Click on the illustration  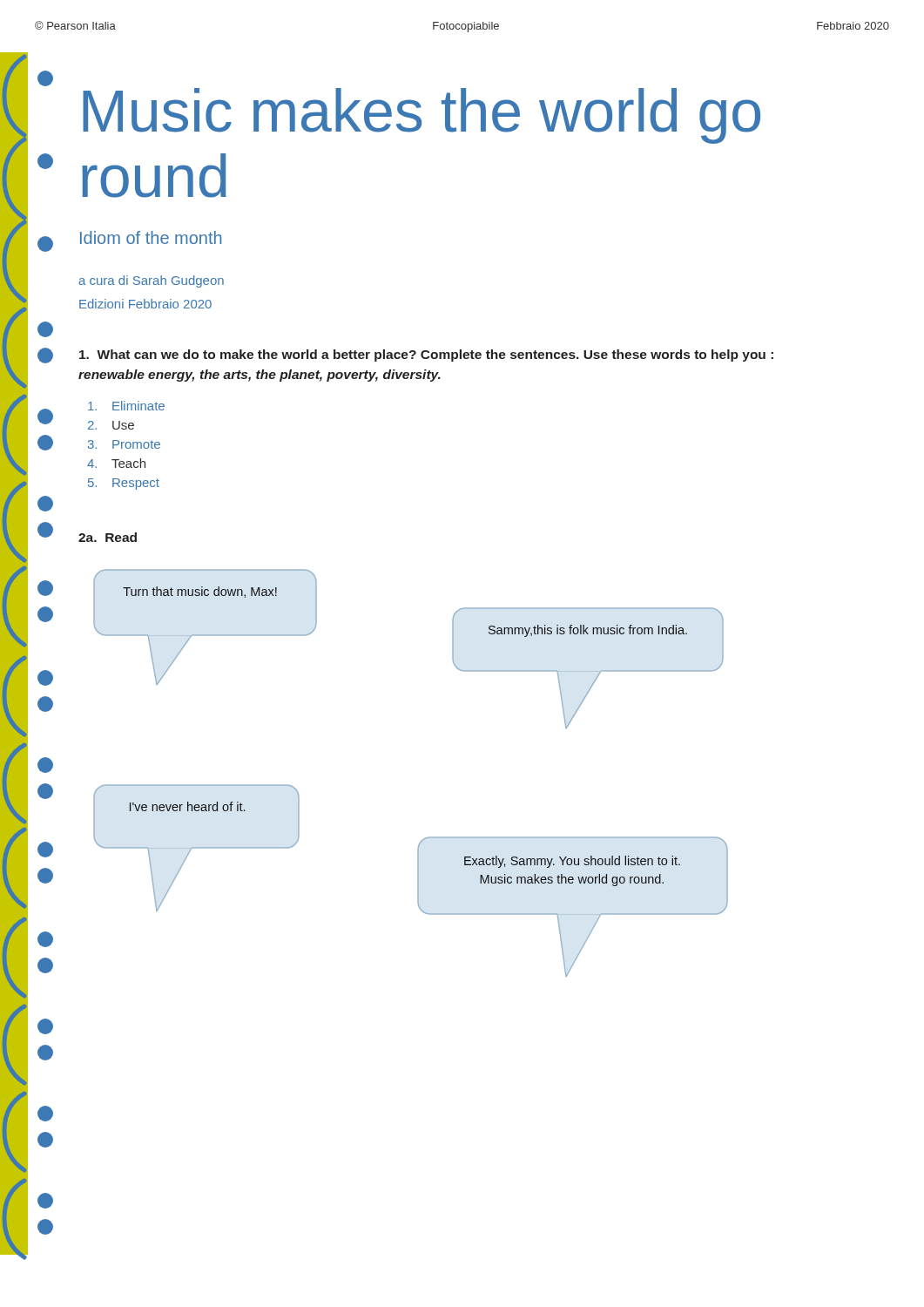[x=453, y=811]
